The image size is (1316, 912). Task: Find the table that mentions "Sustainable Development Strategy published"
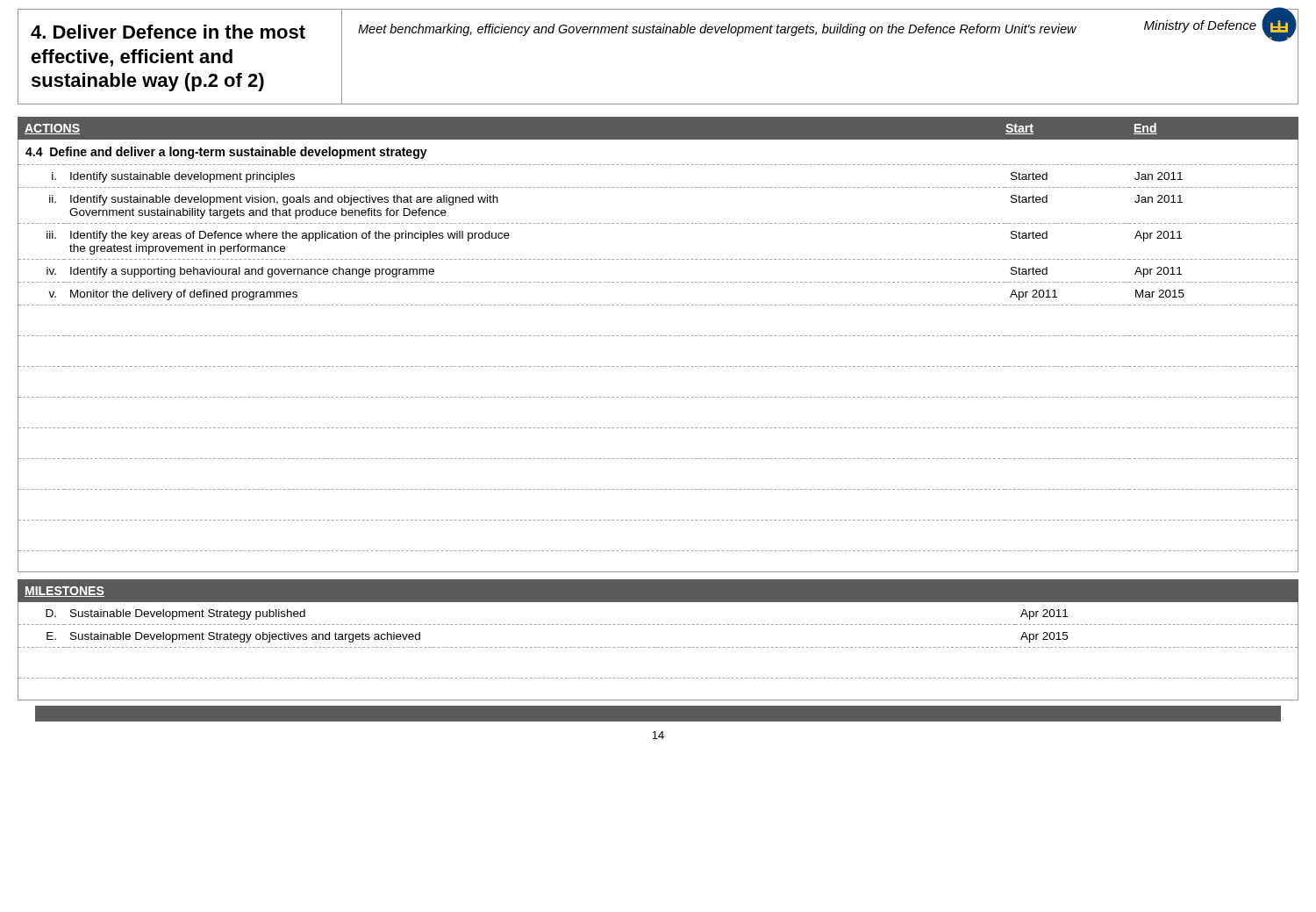pyautogui.click(x=658, y=640)
